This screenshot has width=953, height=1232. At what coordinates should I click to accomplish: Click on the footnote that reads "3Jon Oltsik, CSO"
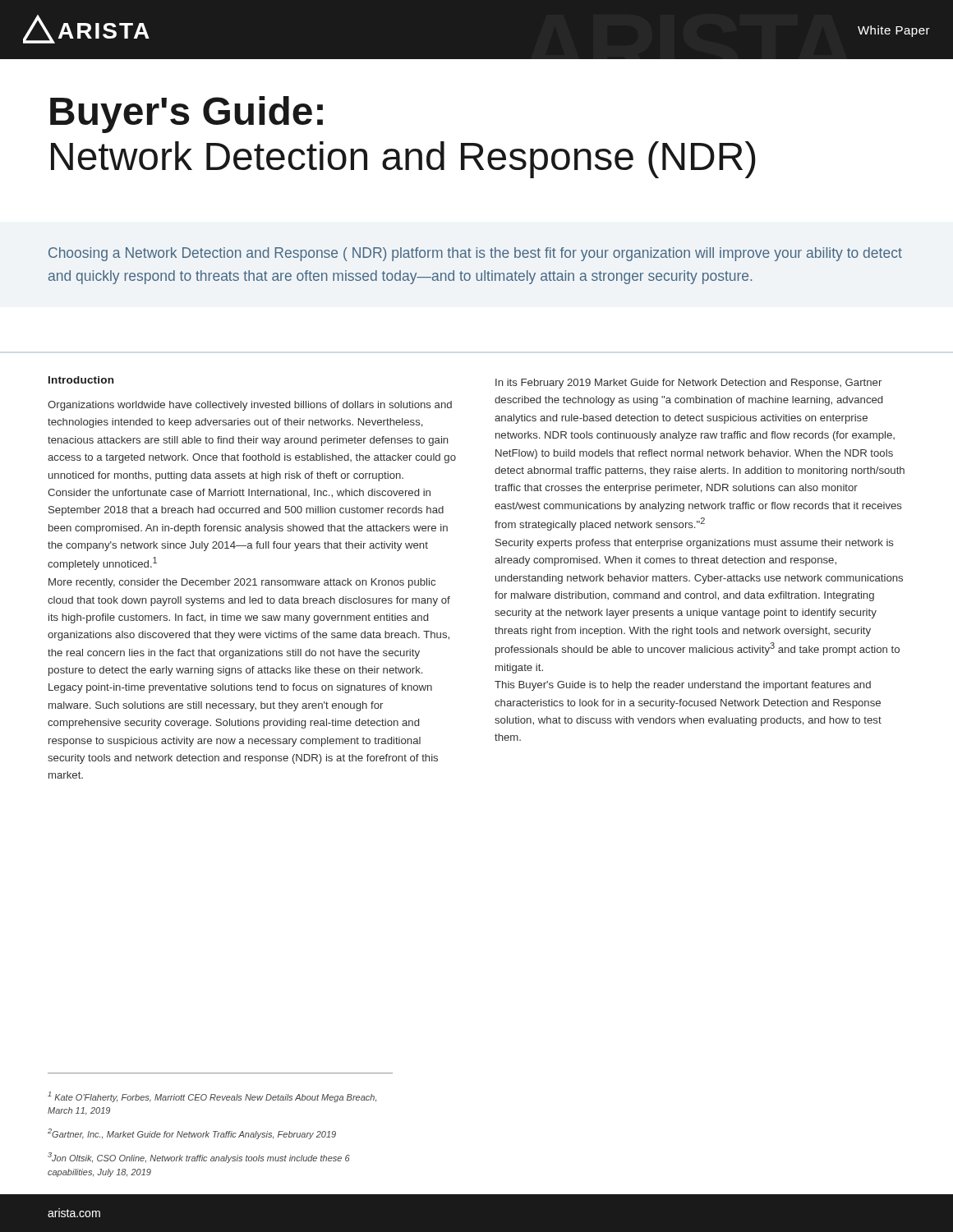coord(220,1164)
